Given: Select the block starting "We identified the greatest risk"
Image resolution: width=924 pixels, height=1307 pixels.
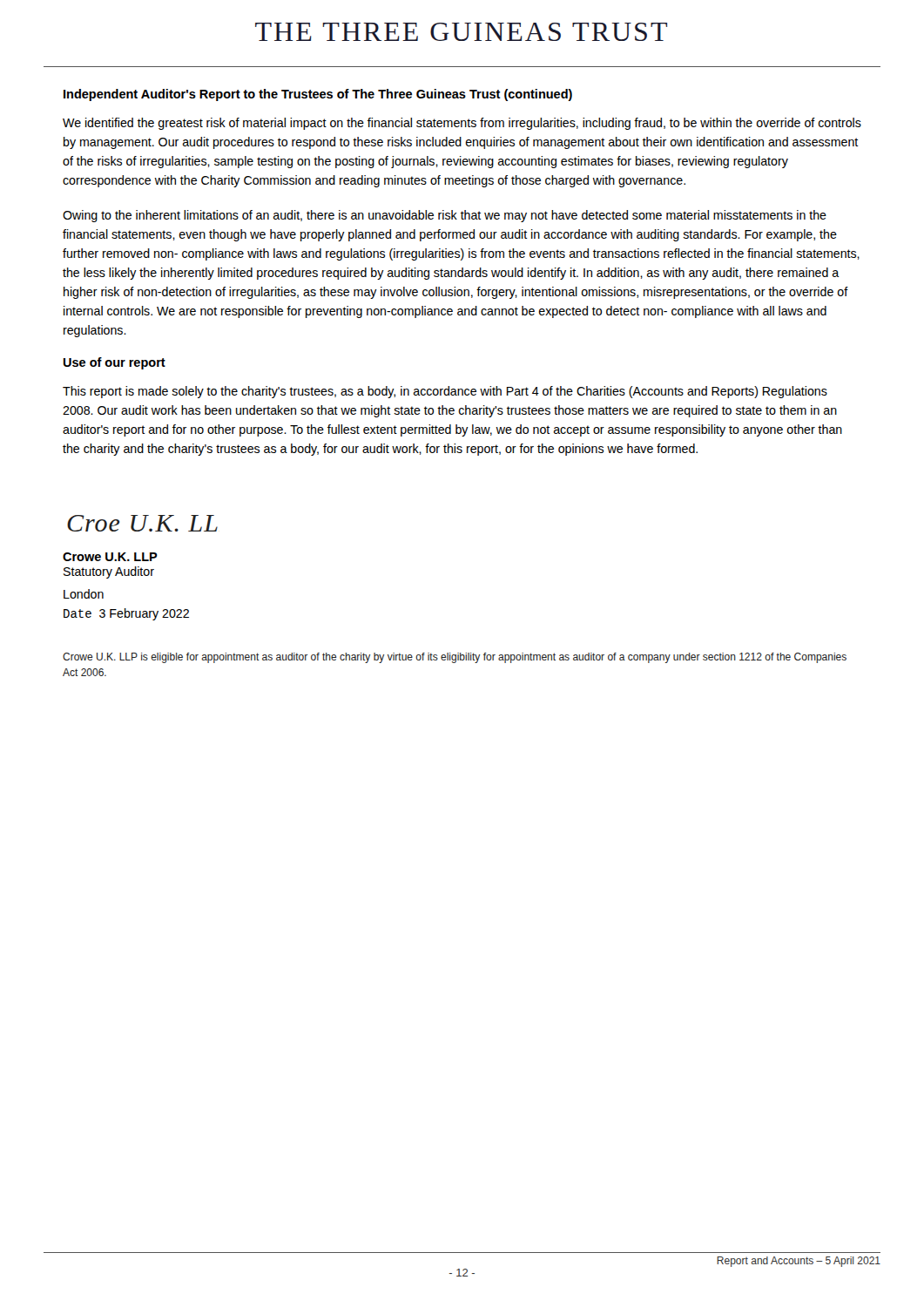Looking at the screenshot, I should (462, 152).
